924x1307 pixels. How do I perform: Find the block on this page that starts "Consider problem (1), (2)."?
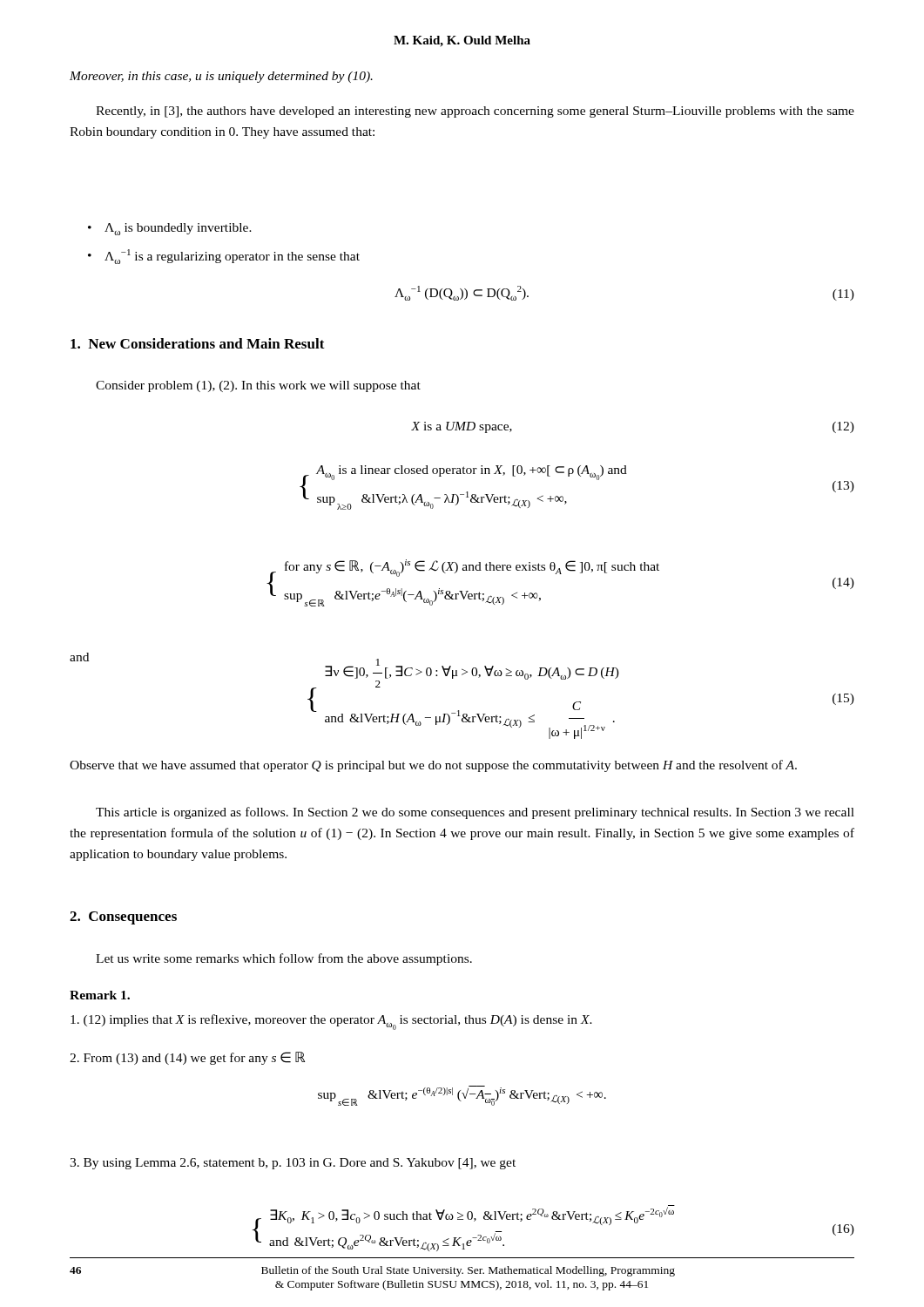coord(258,385)
